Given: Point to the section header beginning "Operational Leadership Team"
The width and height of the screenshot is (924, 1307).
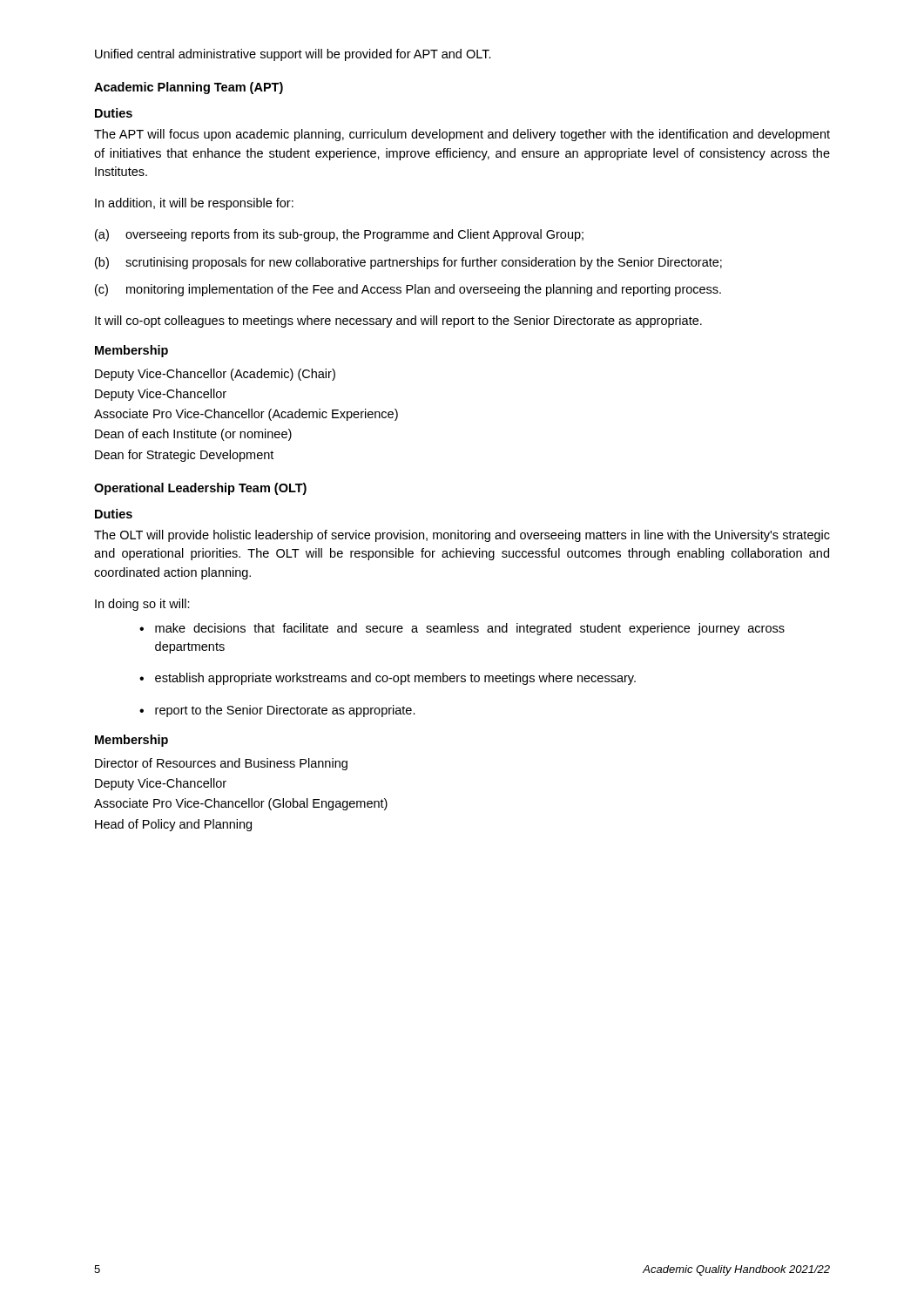Looking at the screenshot, I should tap(200, 488).
